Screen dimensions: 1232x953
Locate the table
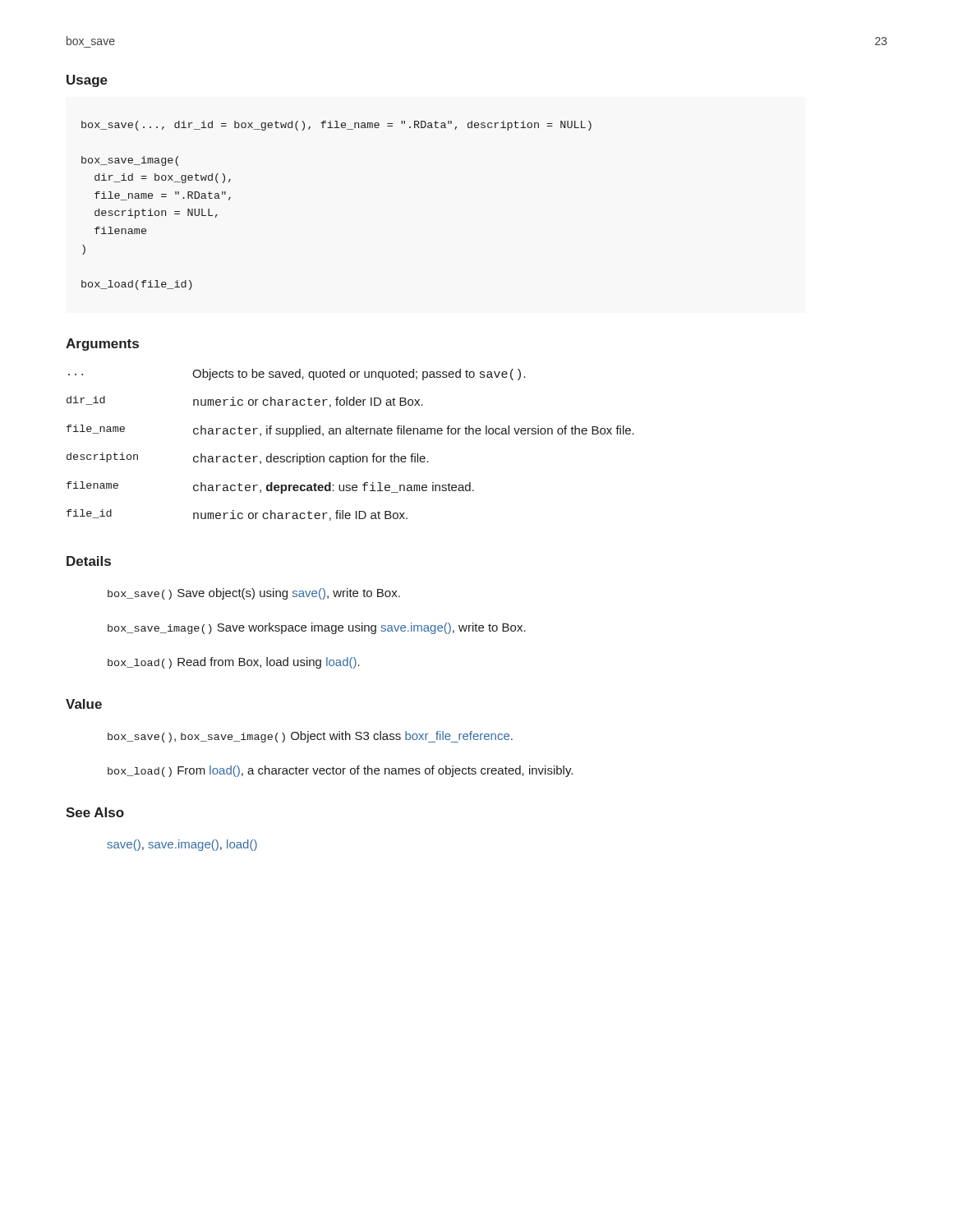(435, 445)
